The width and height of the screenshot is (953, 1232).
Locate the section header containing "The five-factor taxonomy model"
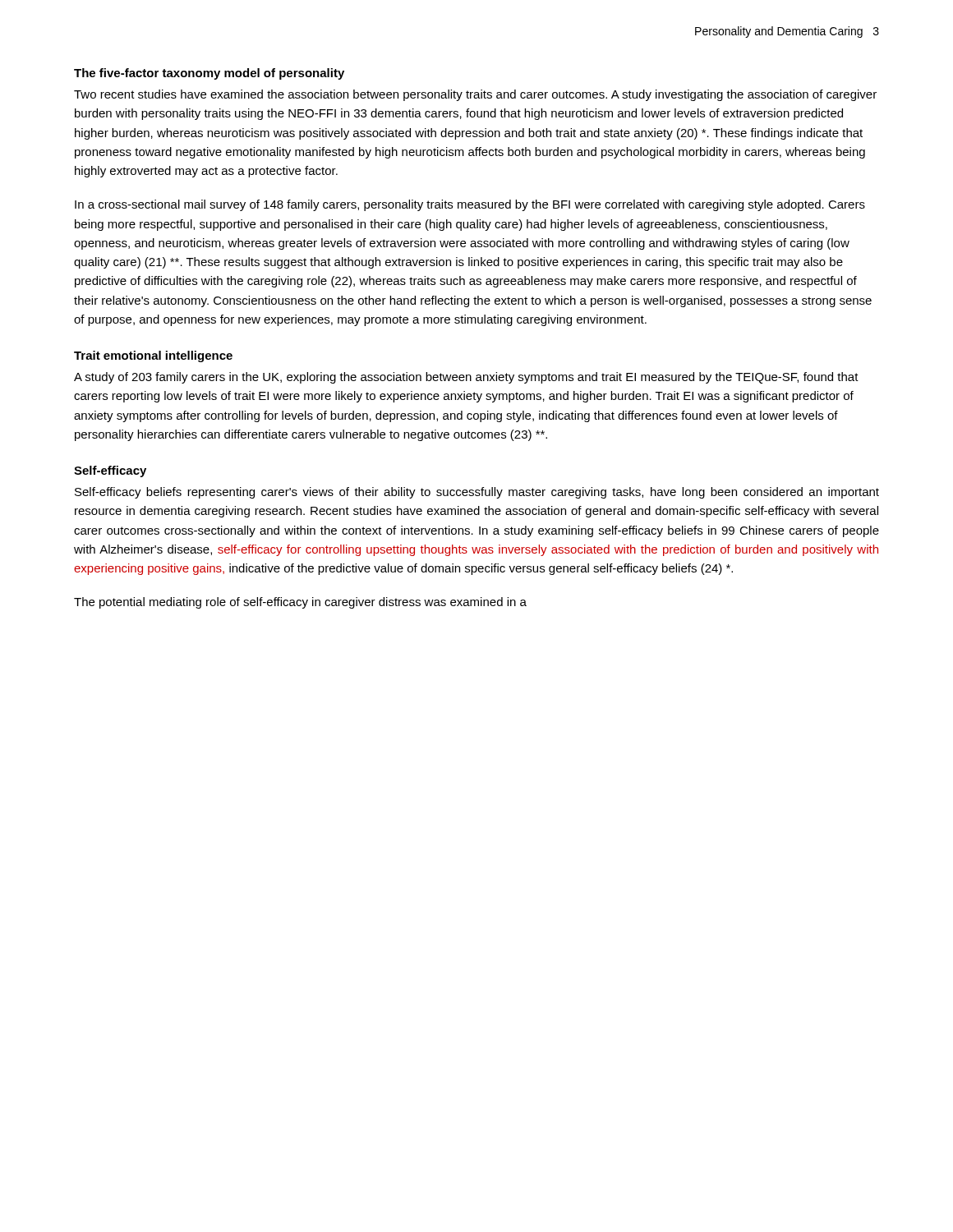(209, 73)
